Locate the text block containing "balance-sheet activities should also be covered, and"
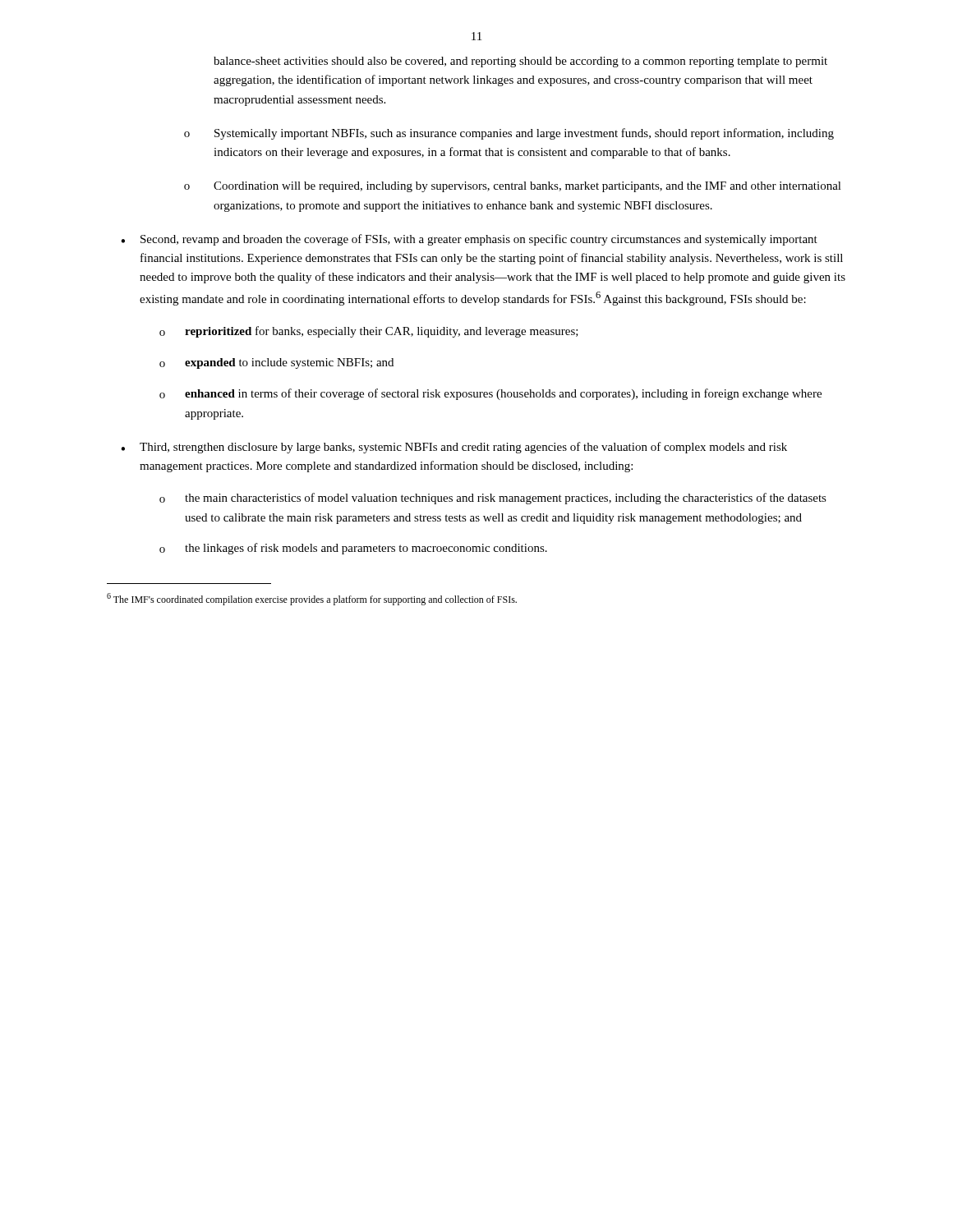 click(x=521, y=80)
